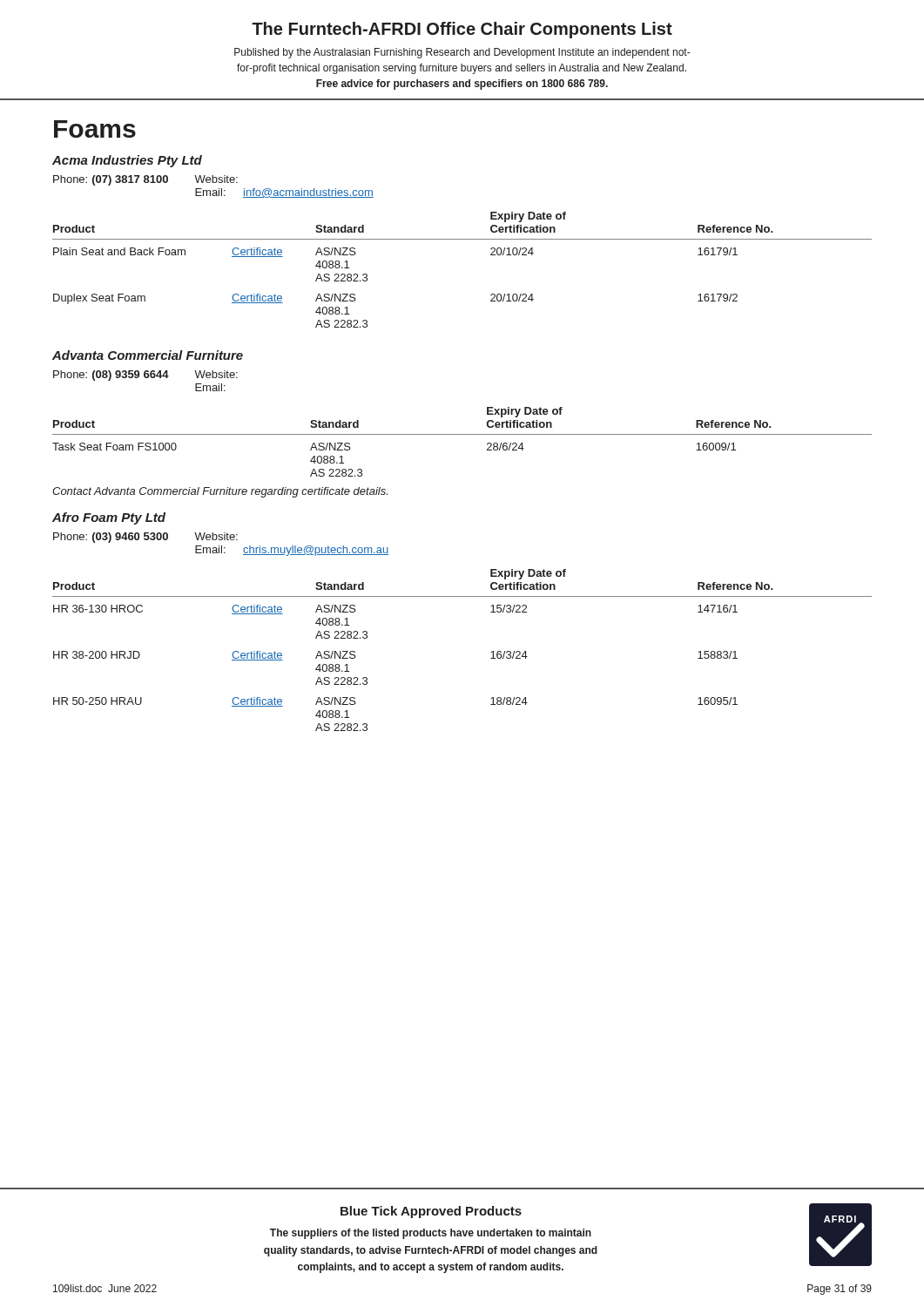This screenshot has height=1307, width=924.
Task: Locate the text "Acma Industries Pty Ltd"
Action: 127,160
